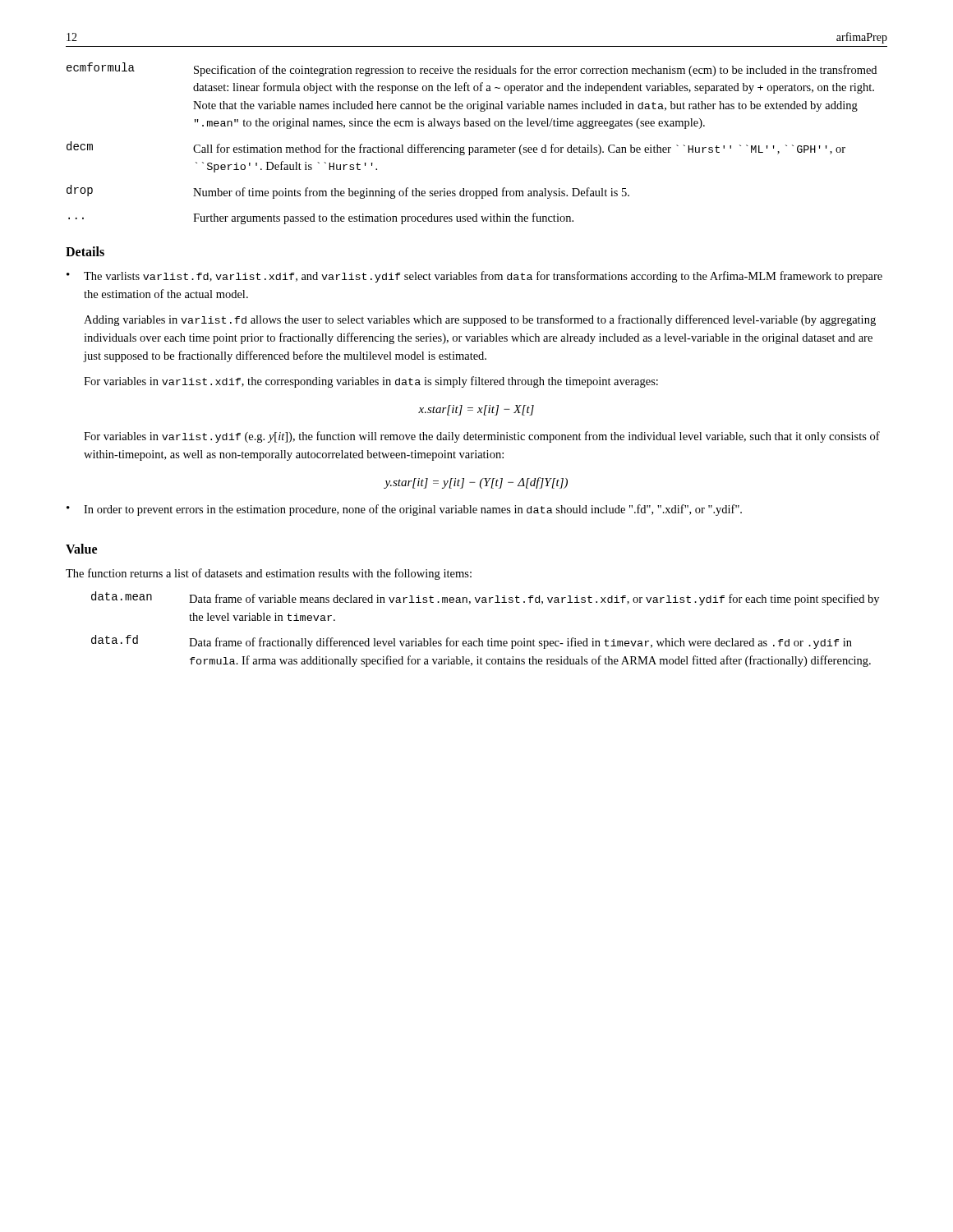The width and height of the screenshot is (953, 1232).
Task: Click on the text block starting "For variables in varlist.ydif (e.g. y[it]), the function"
Action: pos(482,445)
